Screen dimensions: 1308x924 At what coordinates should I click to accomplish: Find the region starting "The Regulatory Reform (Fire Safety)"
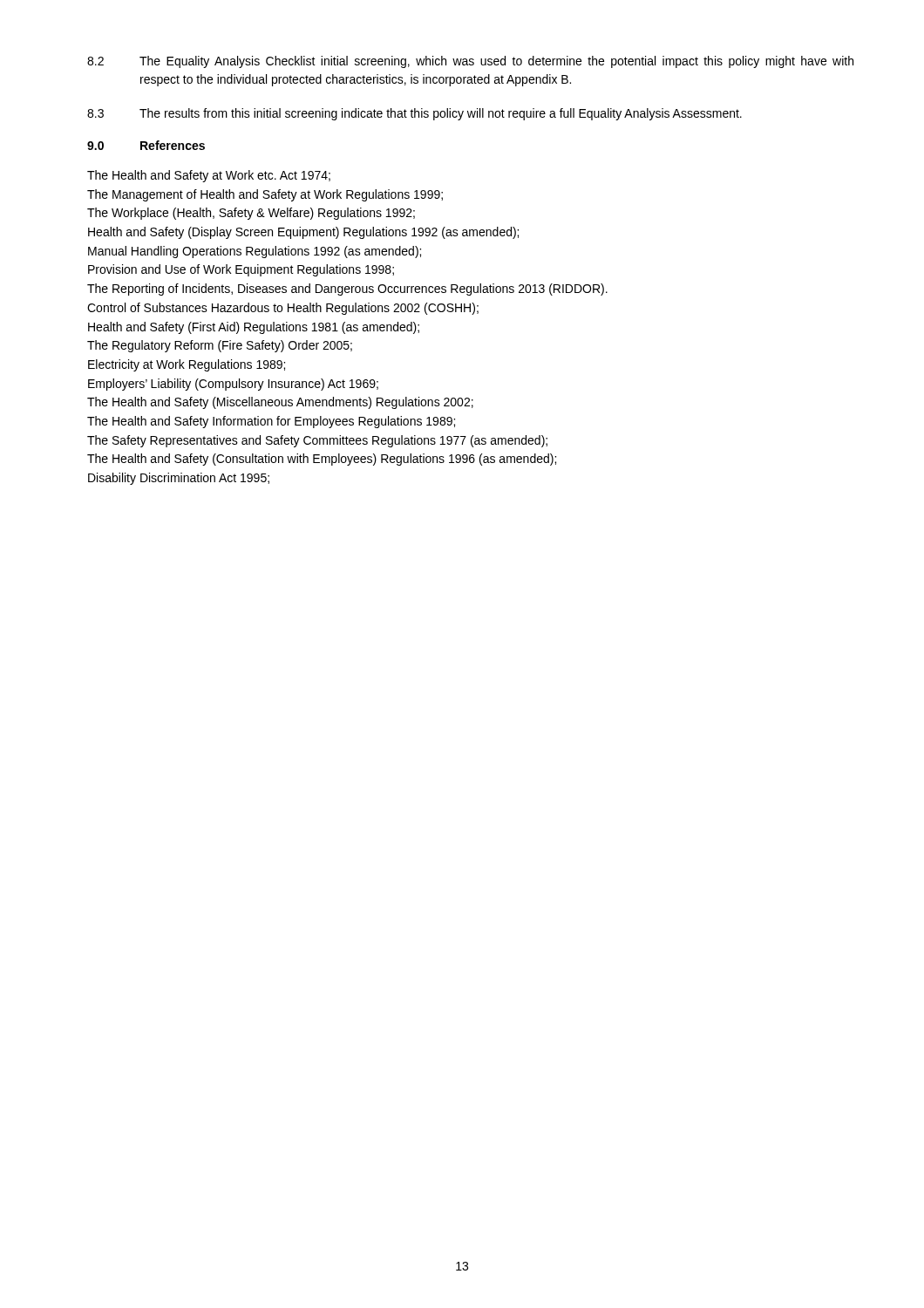pyautogui.click(x=220, y=346)
